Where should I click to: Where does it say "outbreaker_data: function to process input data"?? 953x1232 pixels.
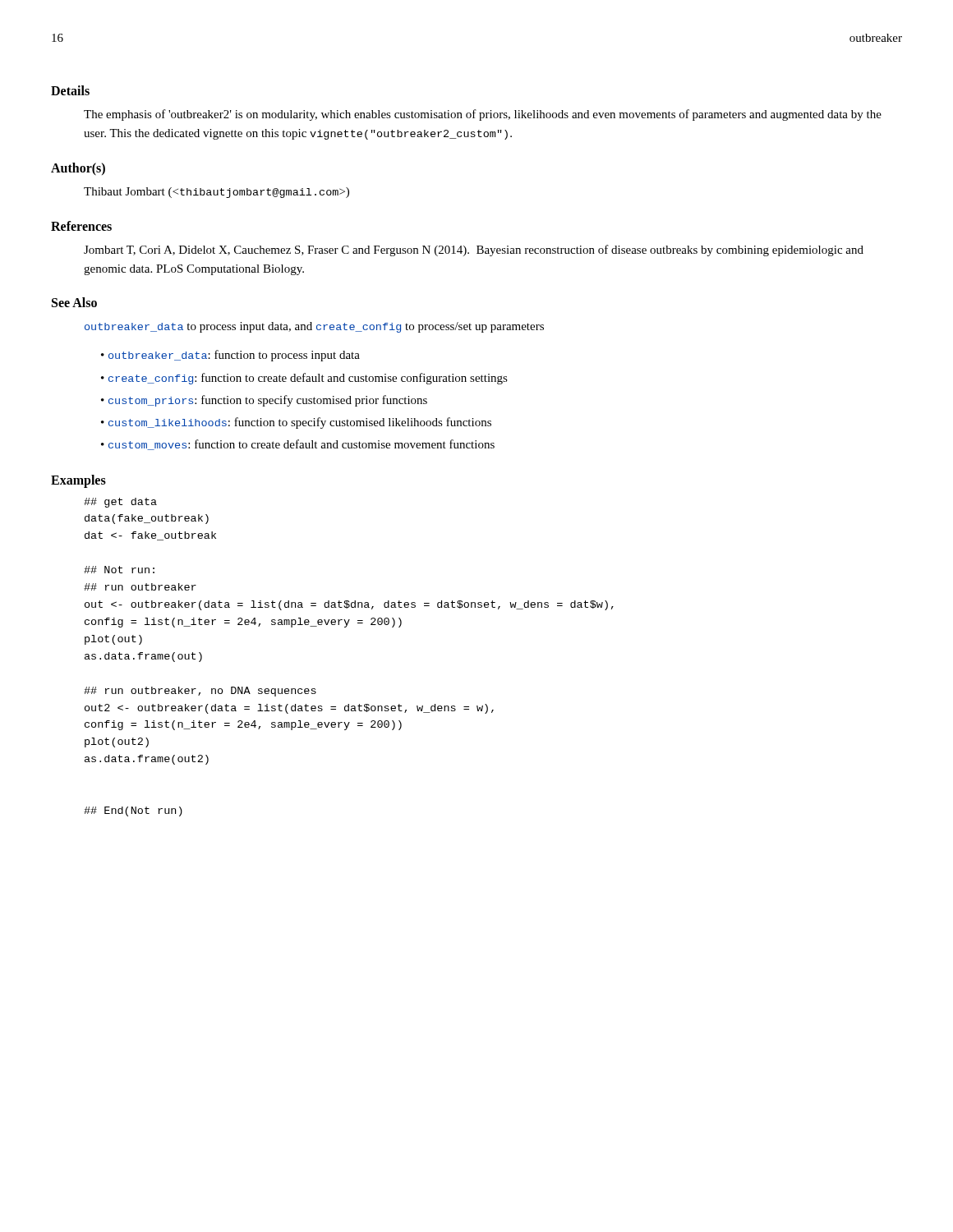point(234,355)
